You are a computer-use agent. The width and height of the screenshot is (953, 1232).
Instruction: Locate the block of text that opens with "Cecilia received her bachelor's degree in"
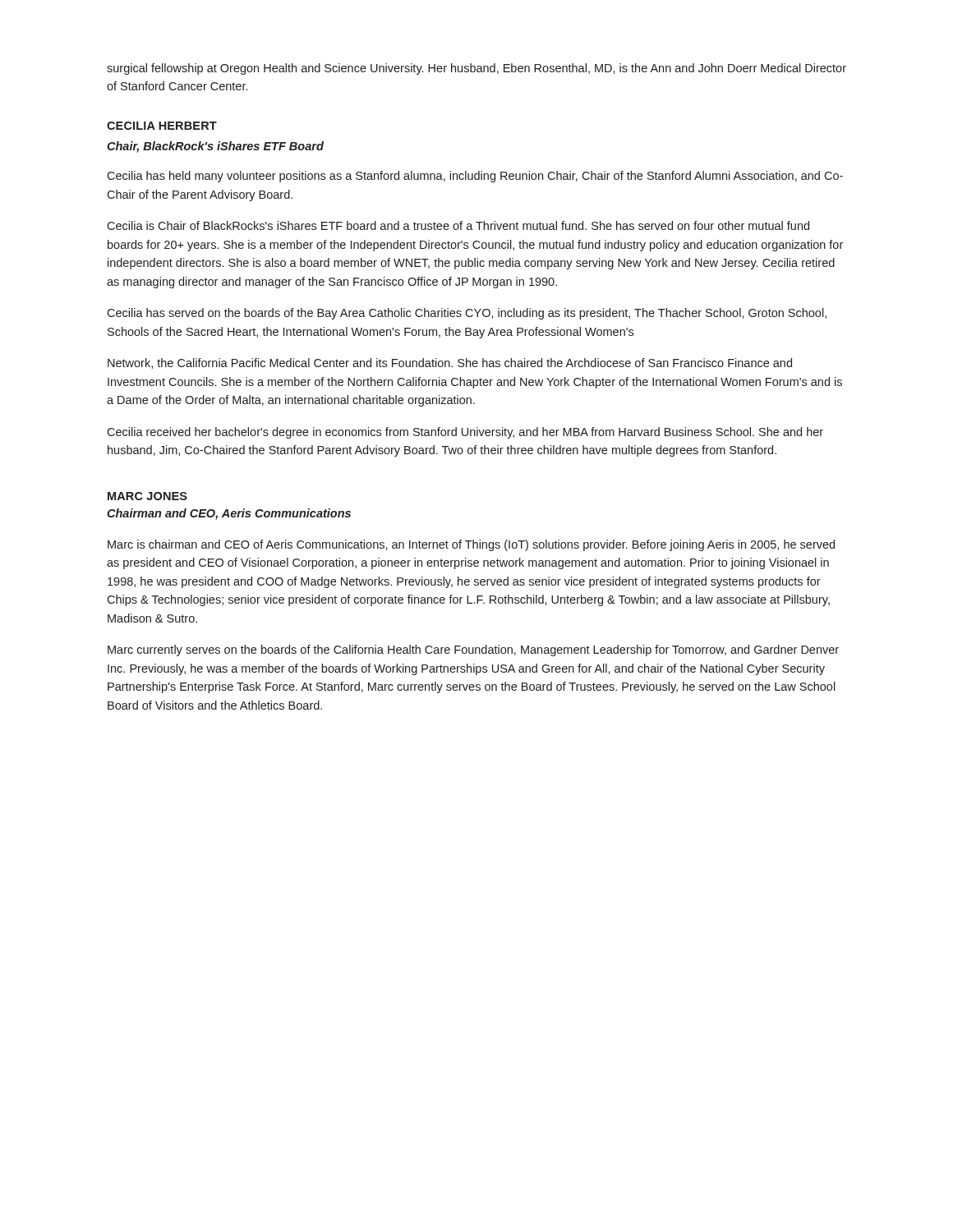click(x=465, y=441)
